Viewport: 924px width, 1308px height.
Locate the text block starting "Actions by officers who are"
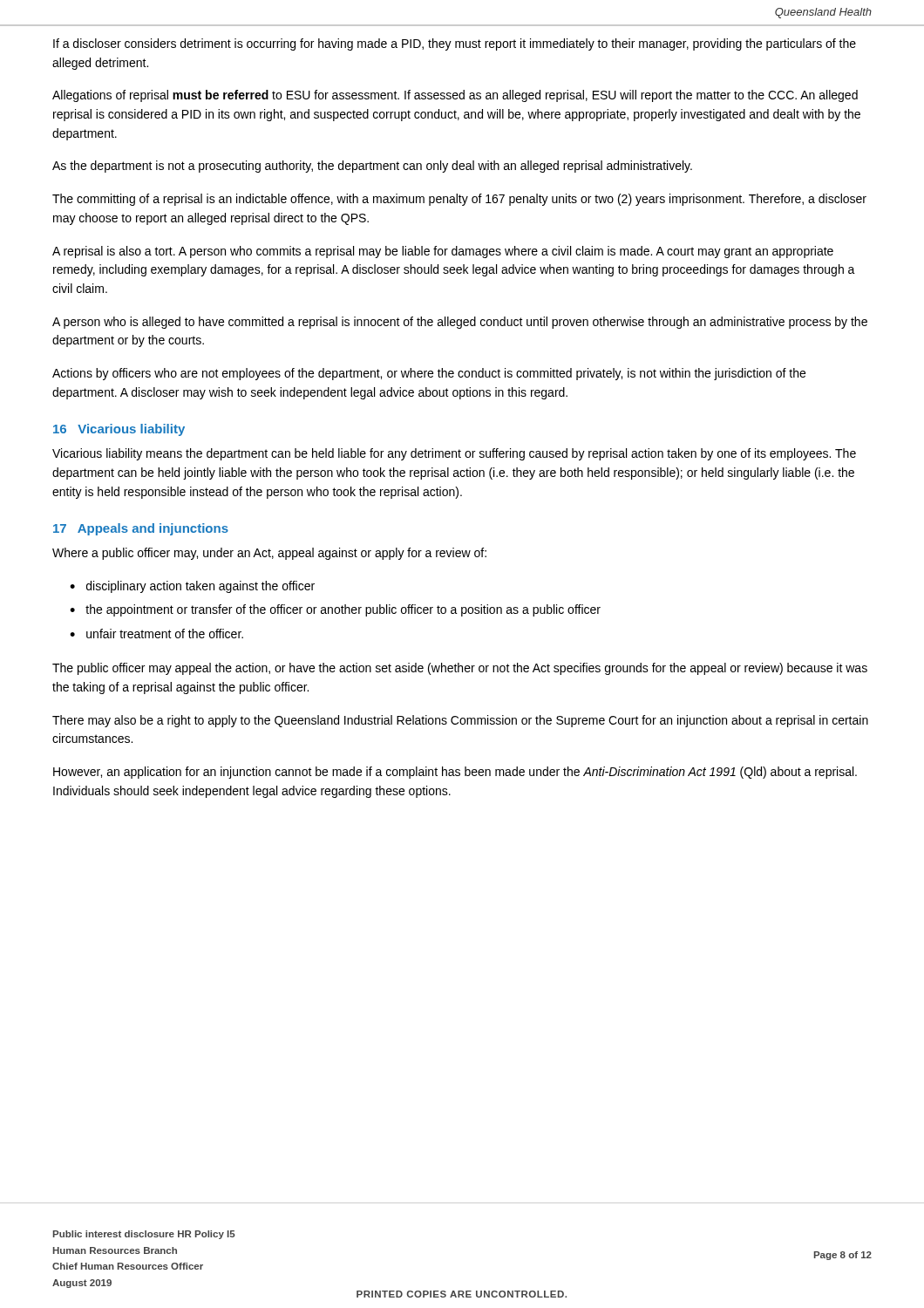click(x=429, y=383)
